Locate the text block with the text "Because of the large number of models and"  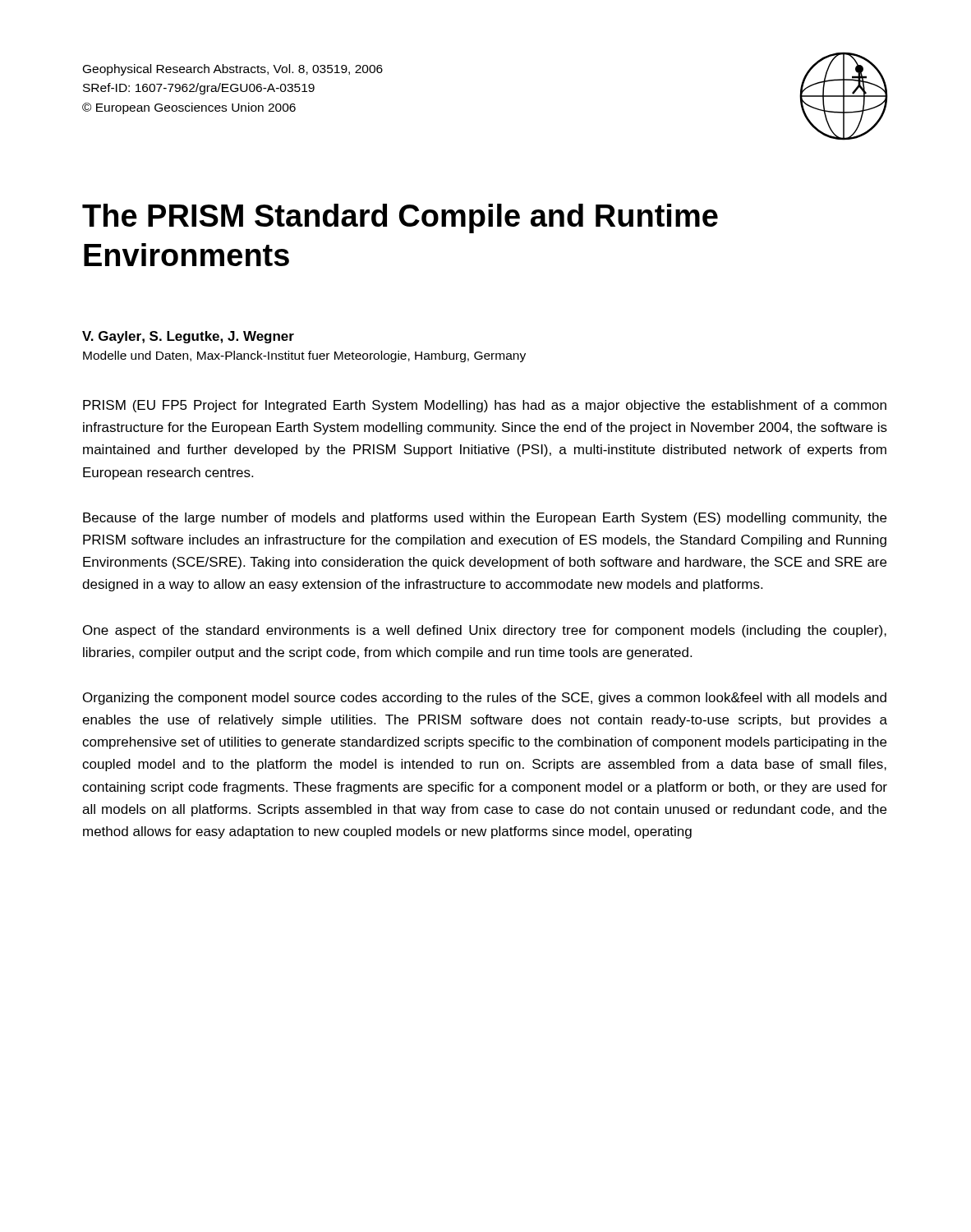[x=485, y=551]
